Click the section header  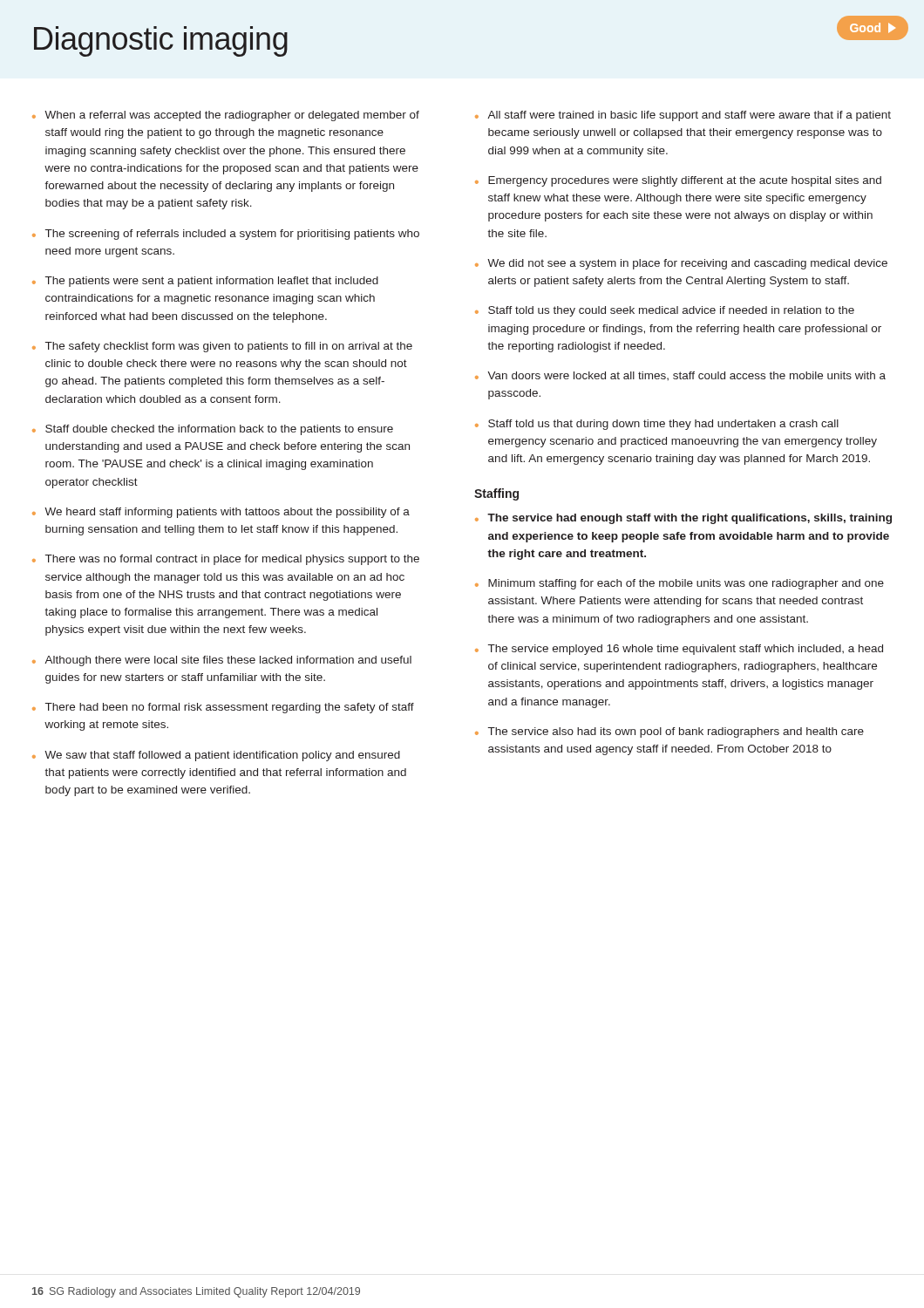497,494
